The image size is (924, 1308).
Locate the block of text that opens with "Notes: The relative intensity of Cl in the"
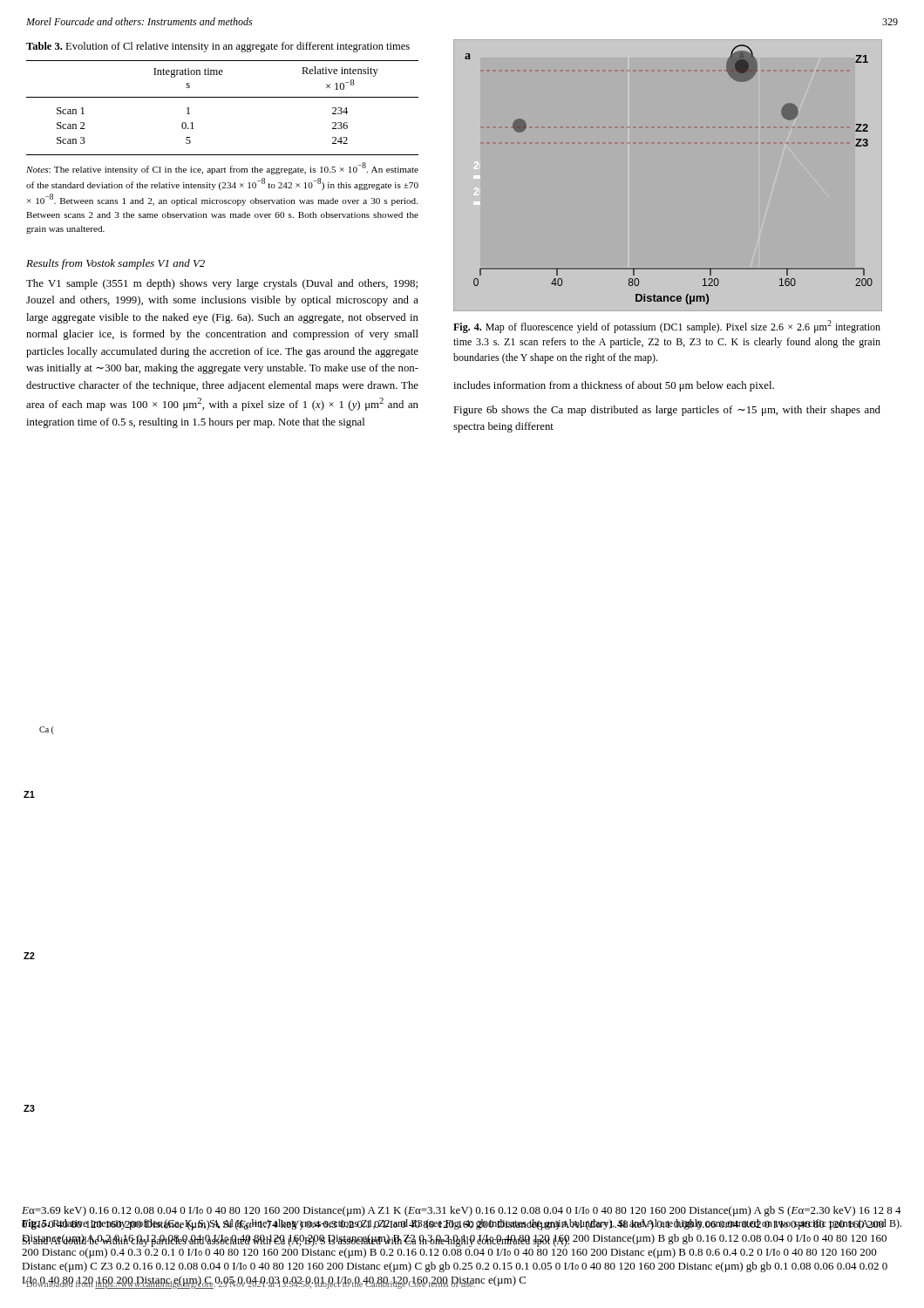[x=222, y=197]
